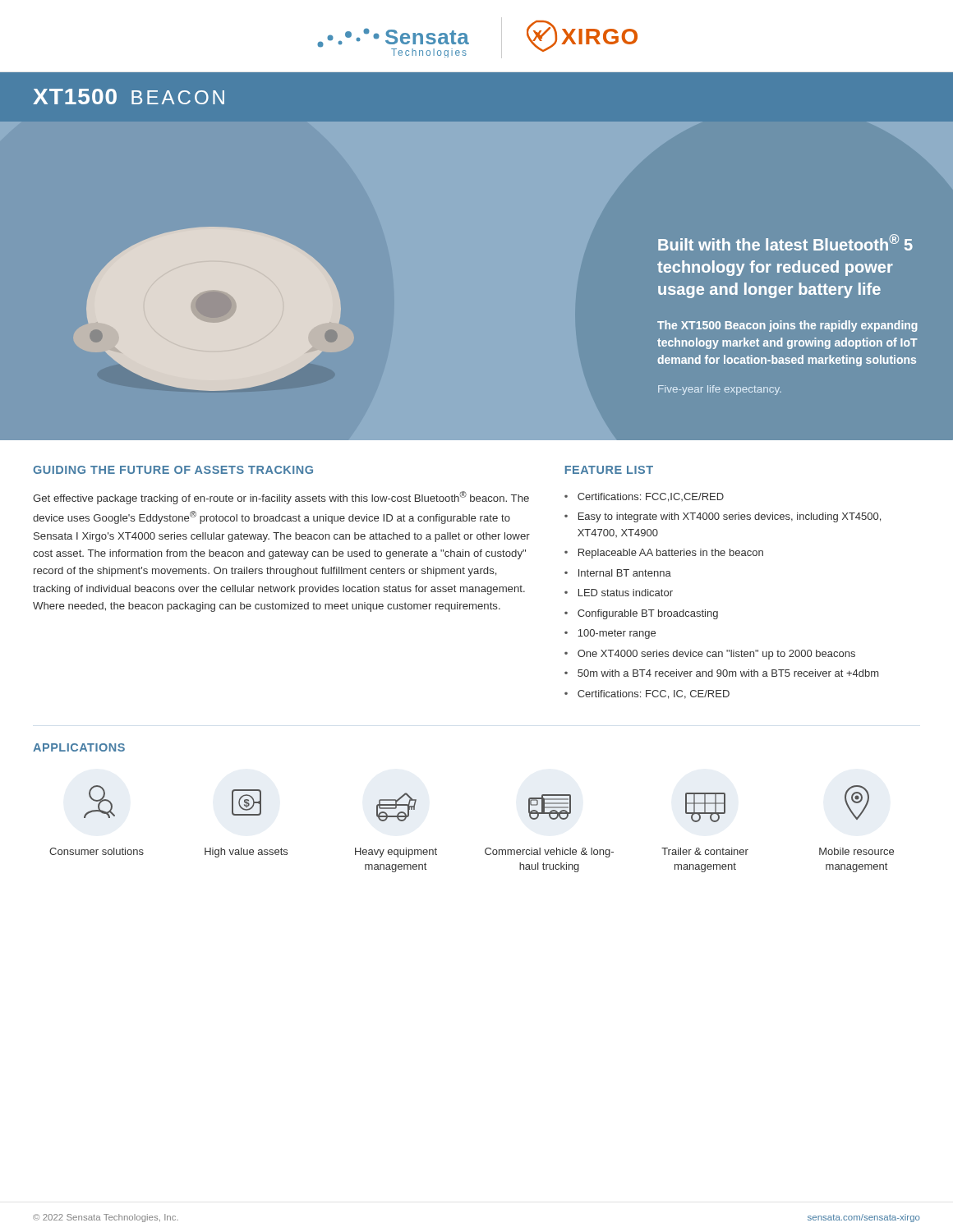The height and width of the screenshot is (1232, 953).
Task: Click on the caption containing "High value assets"
Action: [x=246, y=851]
